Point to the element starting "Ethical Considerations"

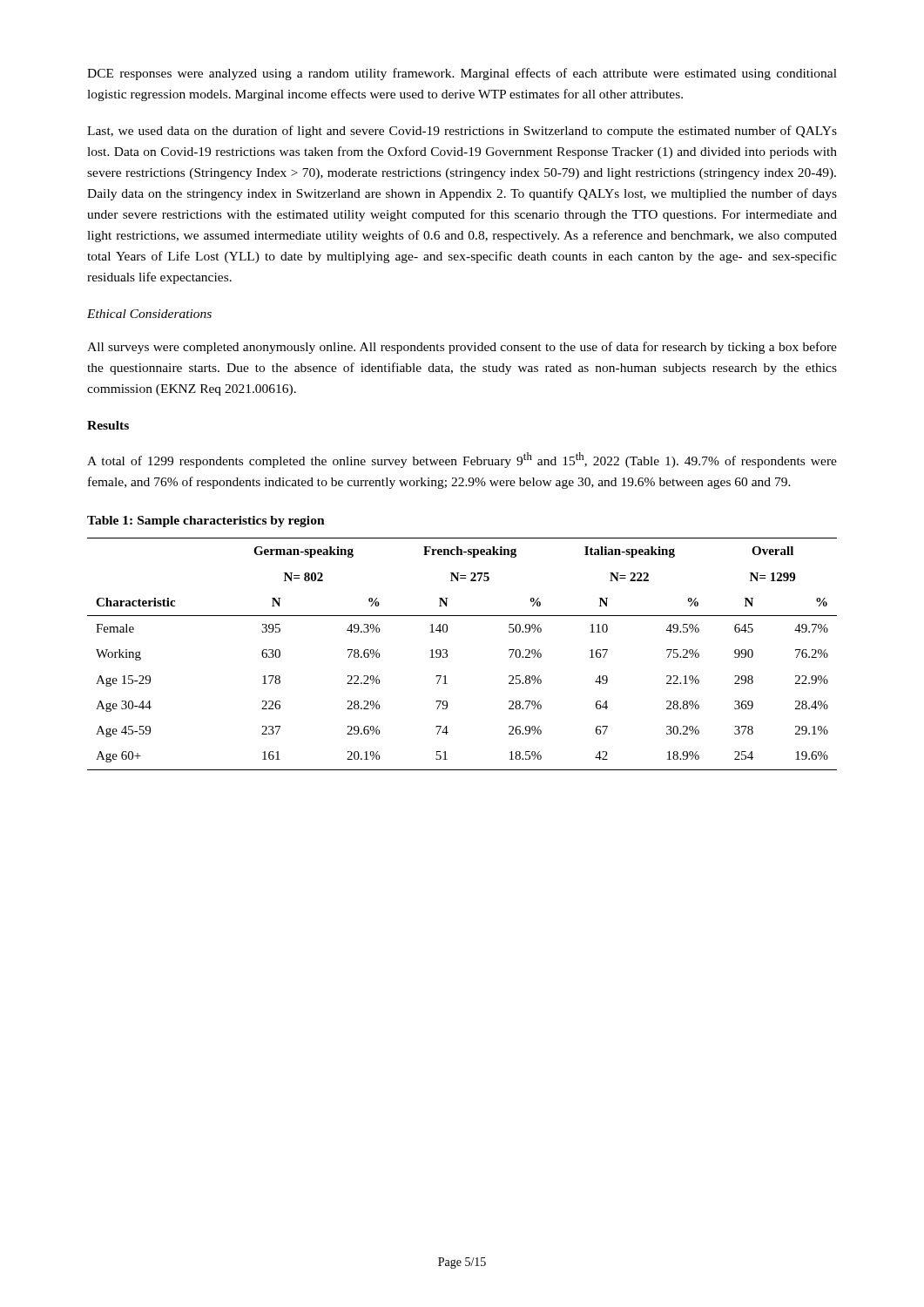click(x=150, y=313)
